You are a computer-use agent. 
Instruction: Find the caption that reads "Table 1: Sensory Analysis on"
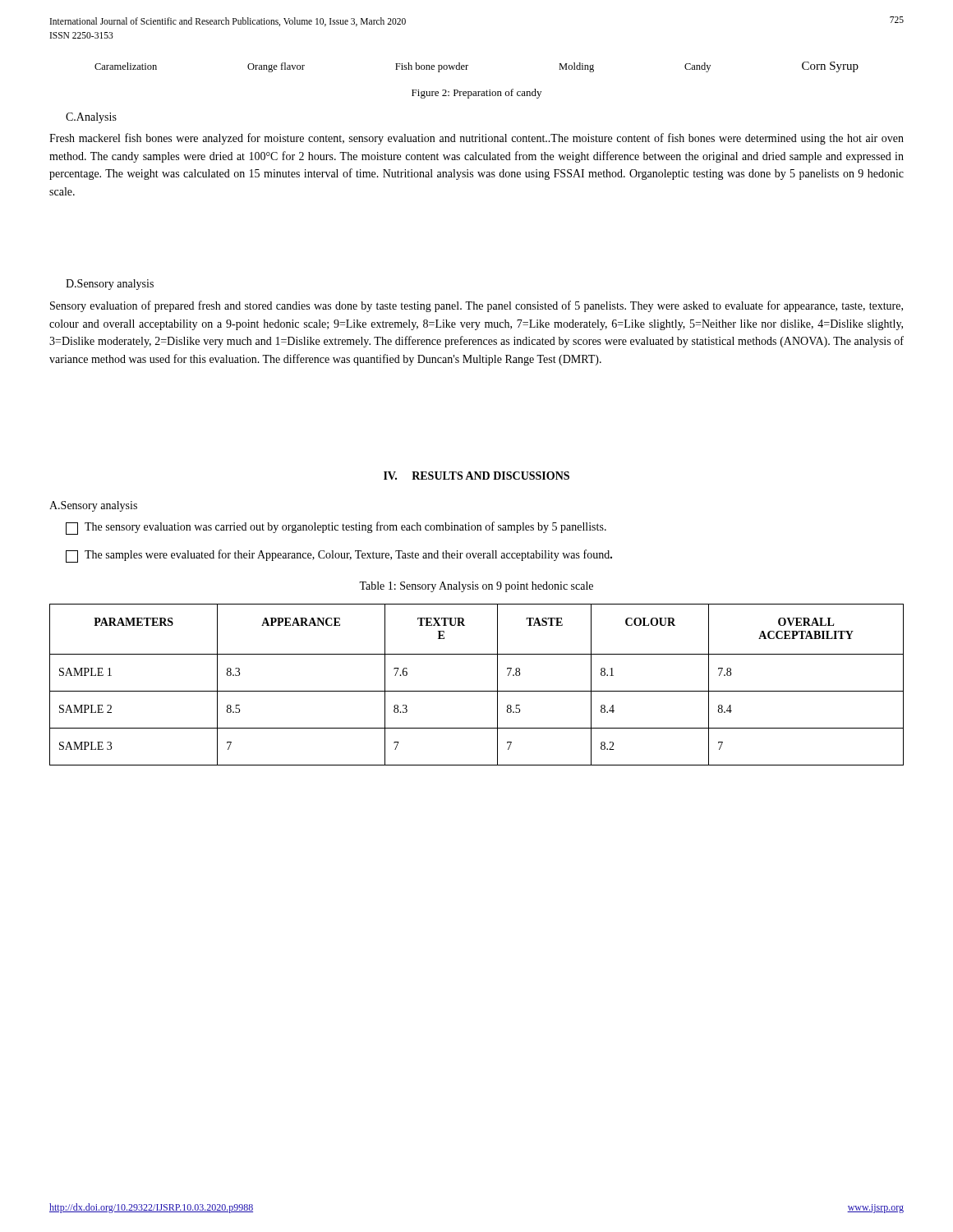(x=476, y=586)
